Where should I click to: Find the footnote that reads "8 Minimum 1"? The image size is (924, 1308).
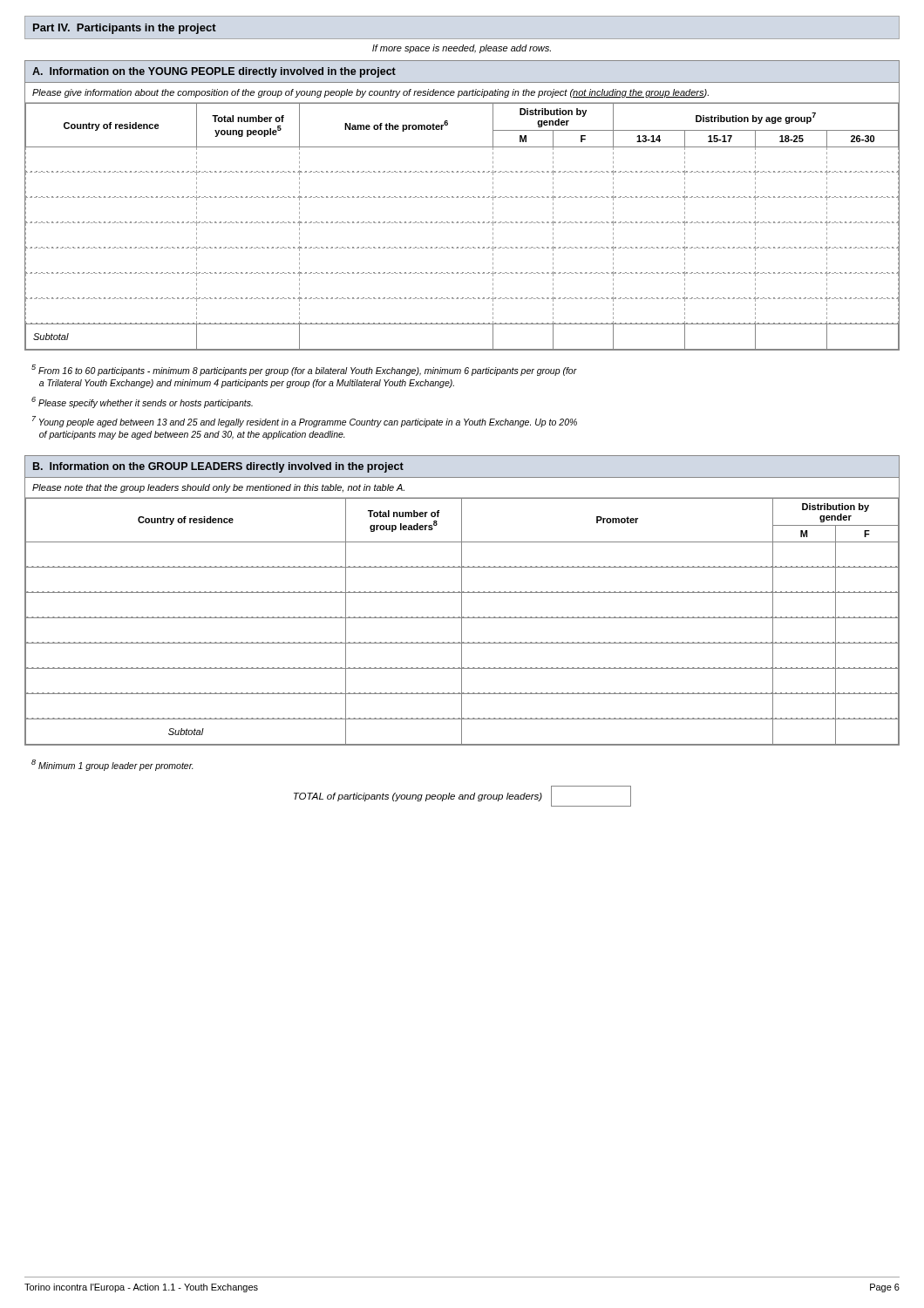113,764
